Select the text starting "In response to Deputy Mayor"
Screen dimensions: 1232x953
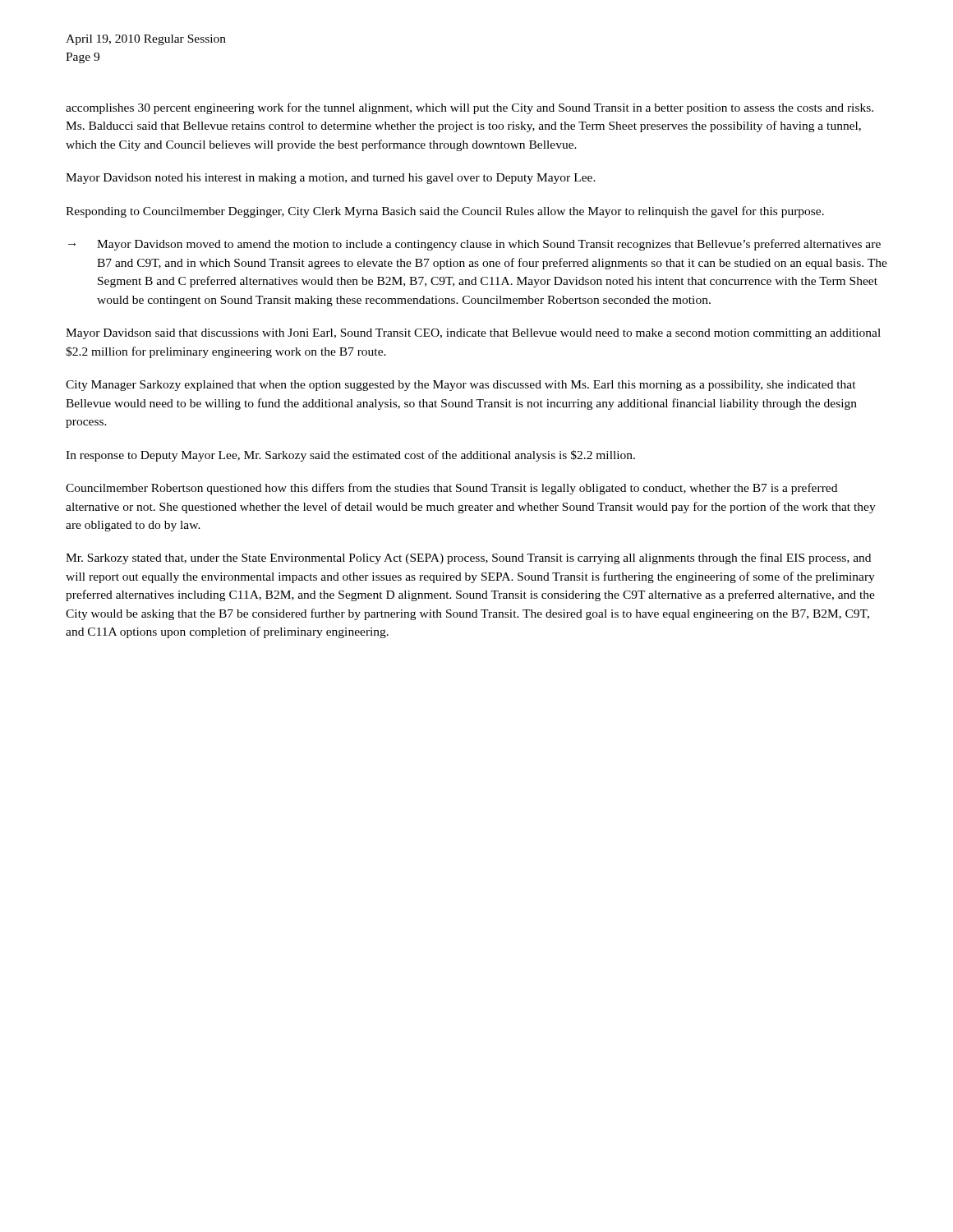point(351,454)
